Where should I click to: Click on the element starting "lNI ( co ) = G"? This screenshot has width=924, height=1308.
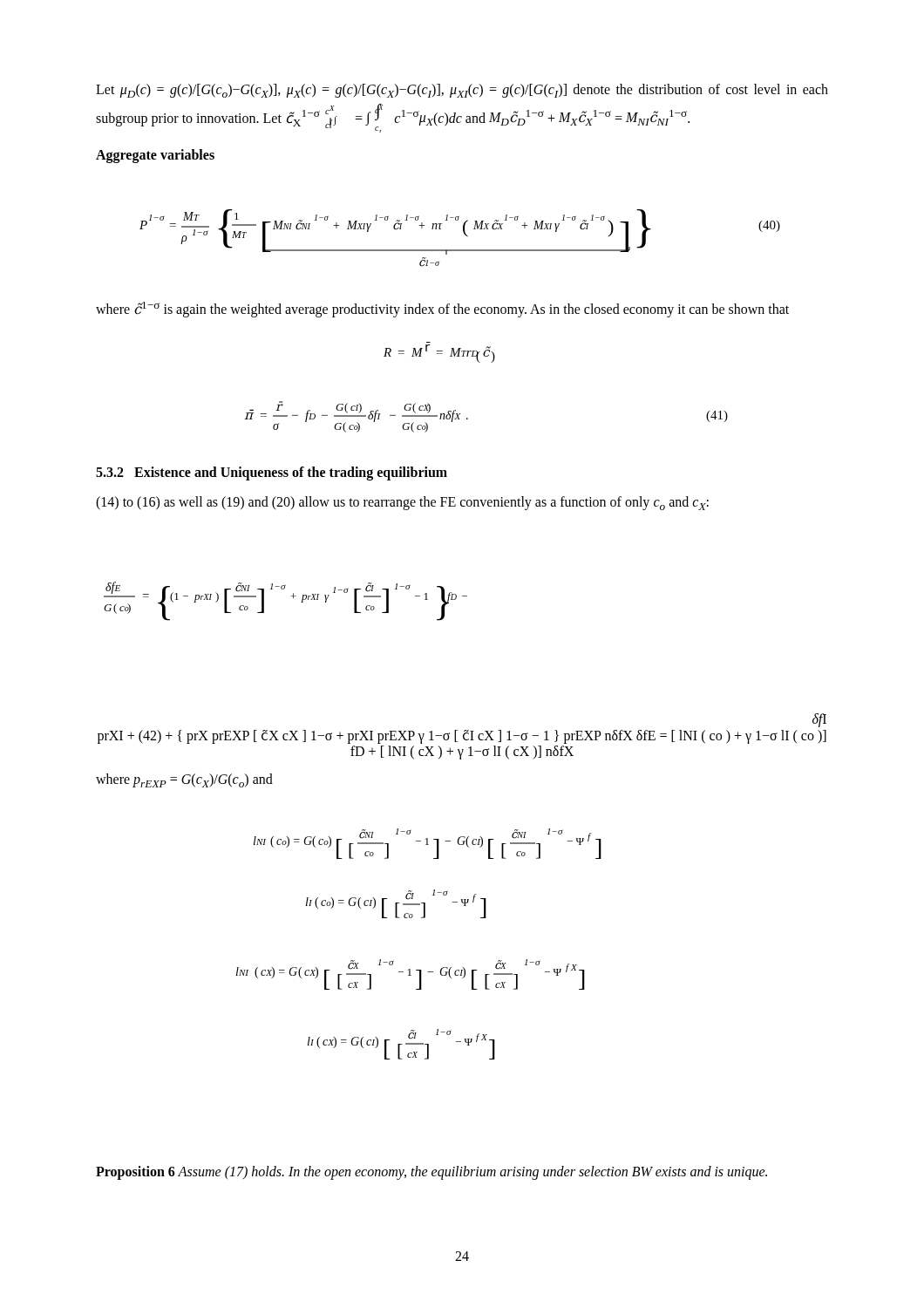(x=462, y=979)
